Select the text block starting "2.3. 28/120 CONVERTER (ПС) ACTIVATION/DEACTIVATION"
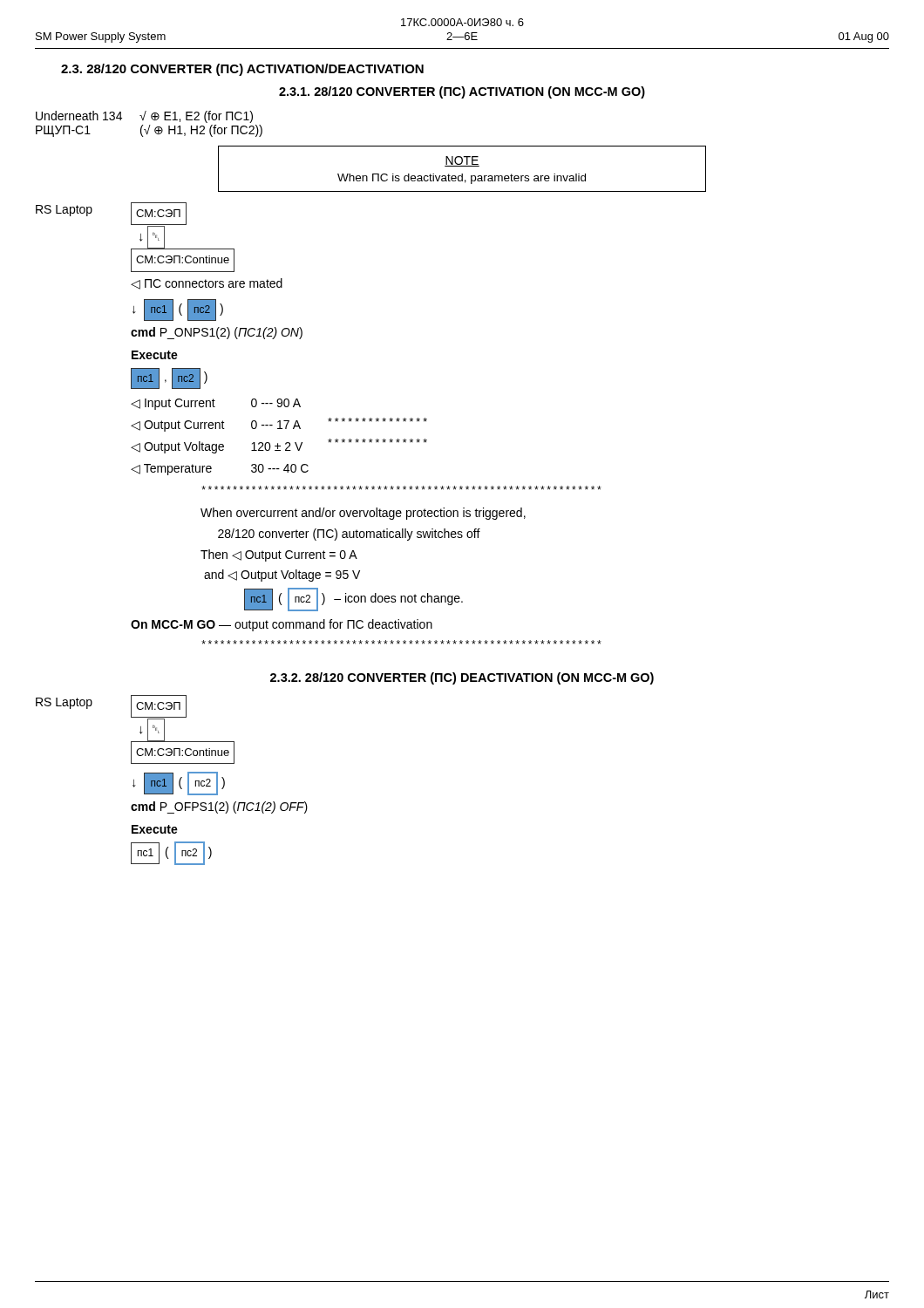The width and height of the screenshot is (924, 1308). [243, 68]
